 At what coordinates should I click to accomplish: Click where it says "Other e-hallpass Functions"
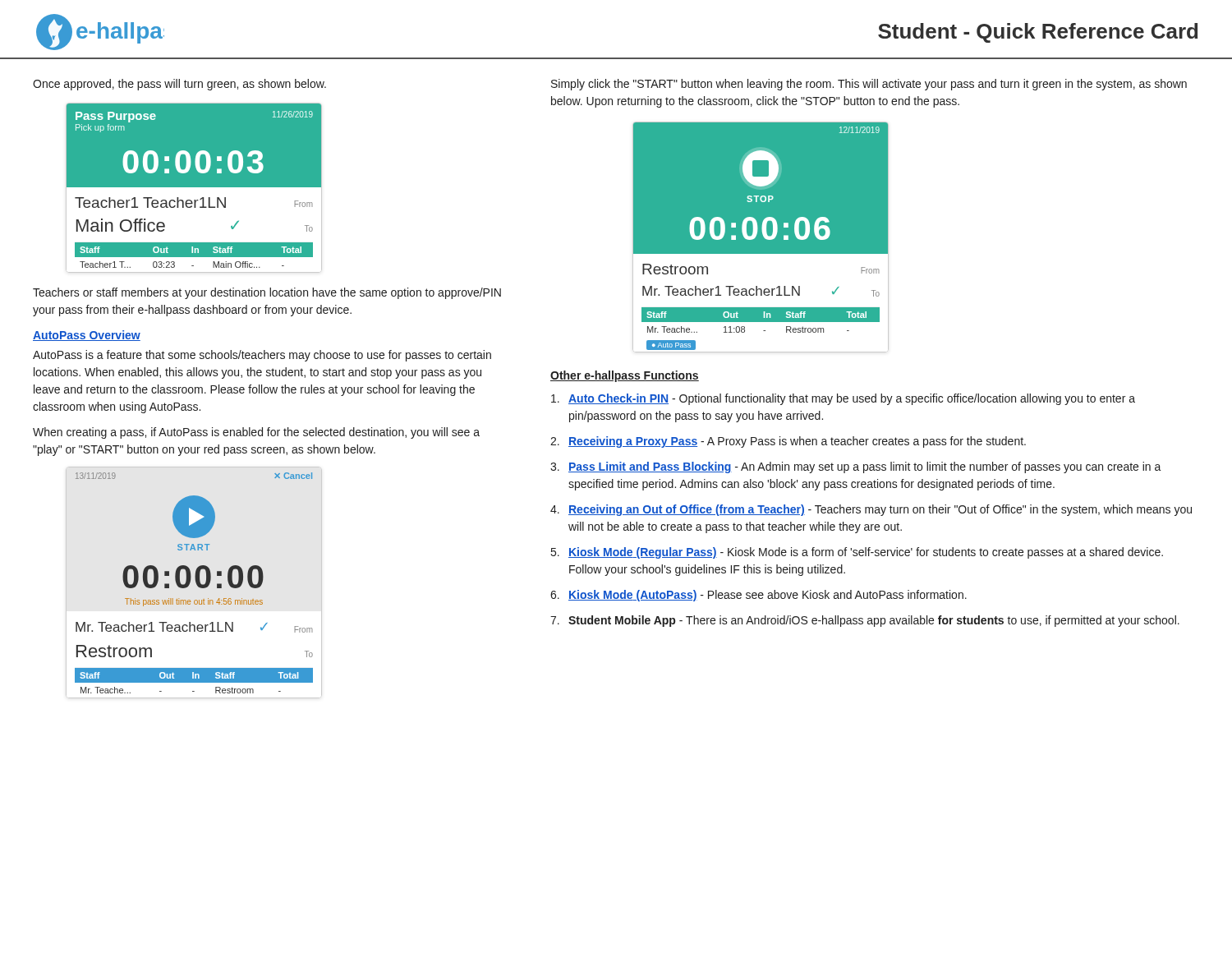(x=624, y=375)
